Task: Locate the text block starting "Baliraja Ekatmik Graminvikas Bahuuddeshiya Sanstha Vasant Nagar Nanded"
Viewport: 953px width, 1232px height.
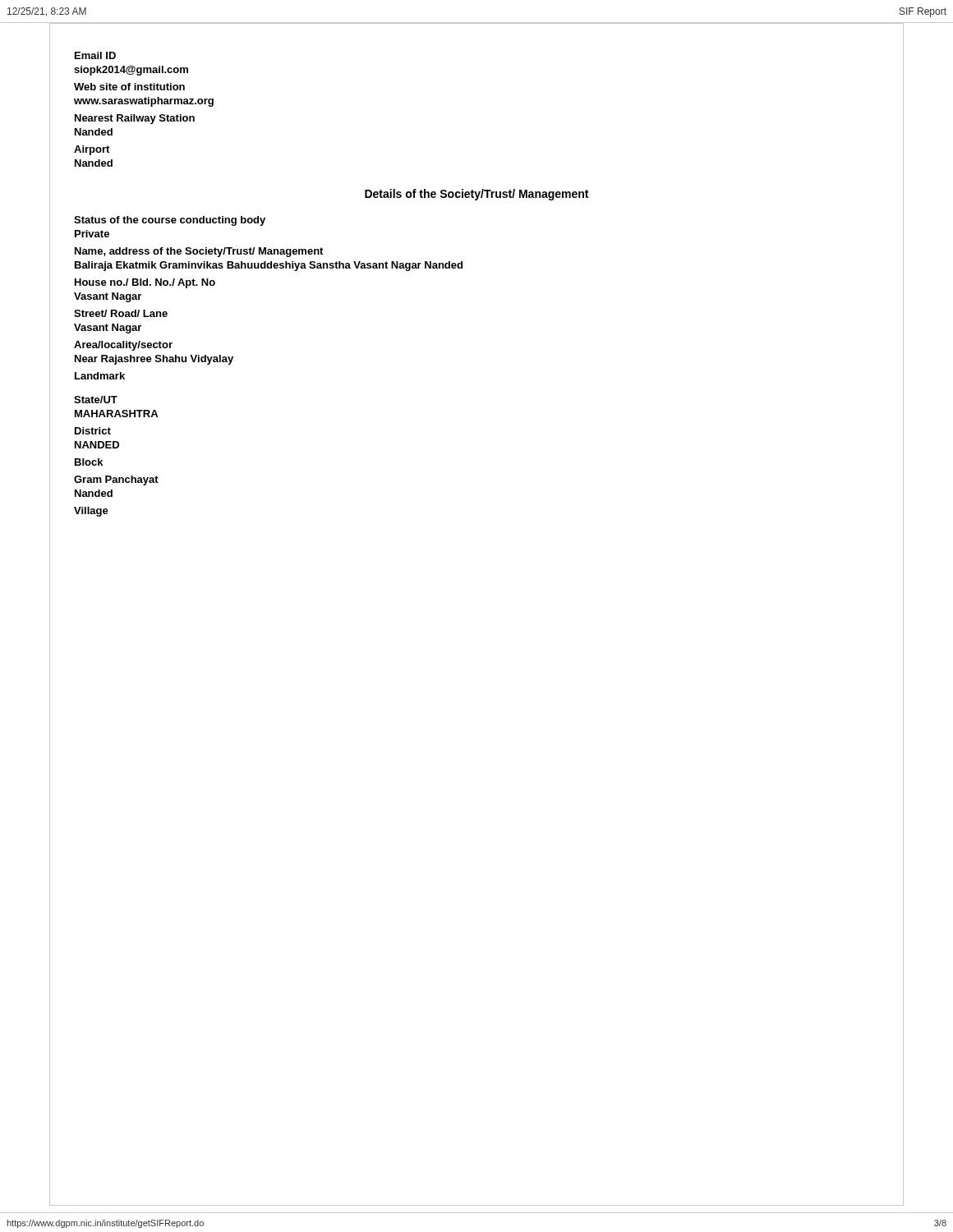Action: click(x=269, y=265)
